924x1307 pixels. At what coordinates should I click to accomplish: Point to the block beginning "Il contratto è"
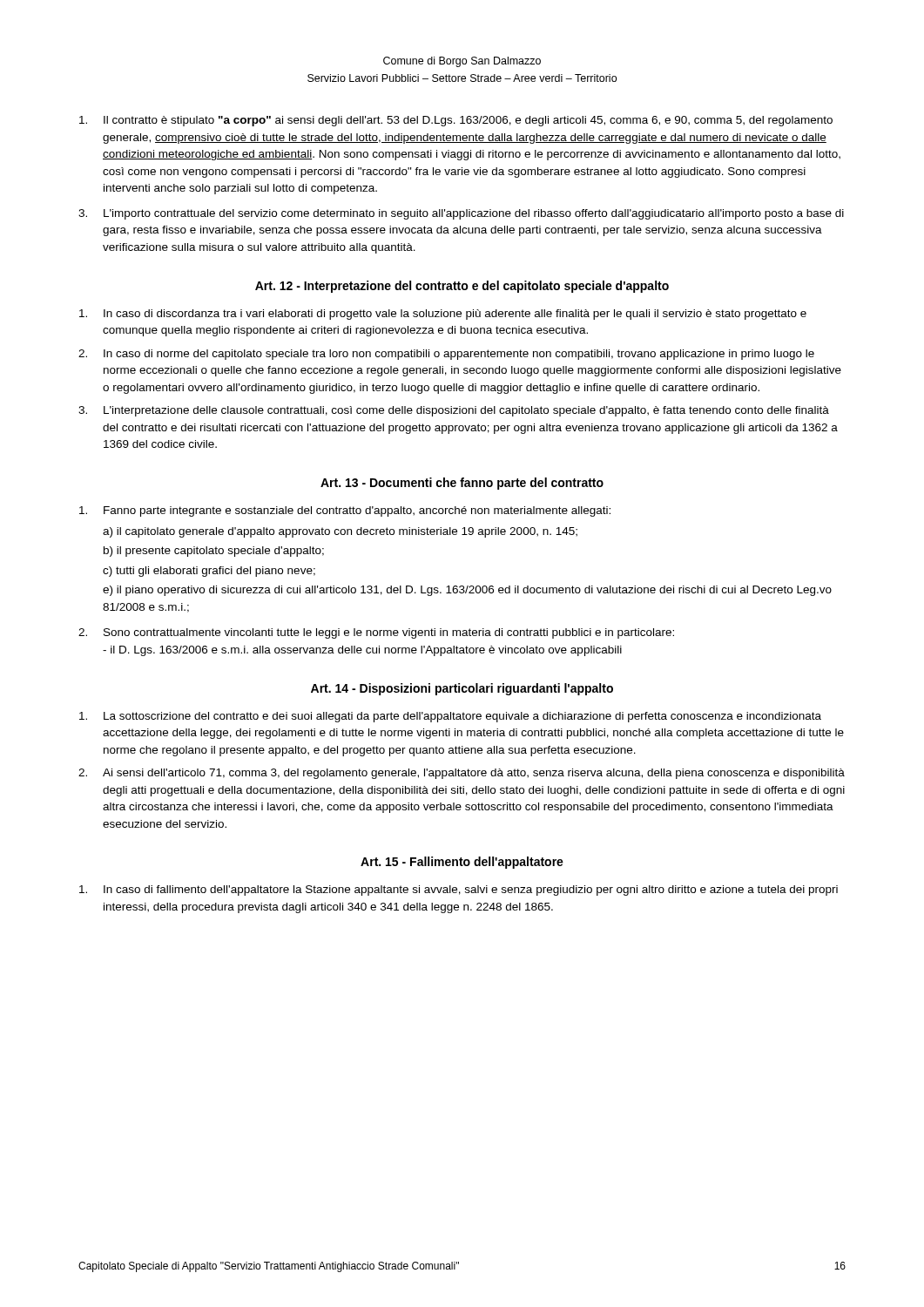(x=462, y=154)
